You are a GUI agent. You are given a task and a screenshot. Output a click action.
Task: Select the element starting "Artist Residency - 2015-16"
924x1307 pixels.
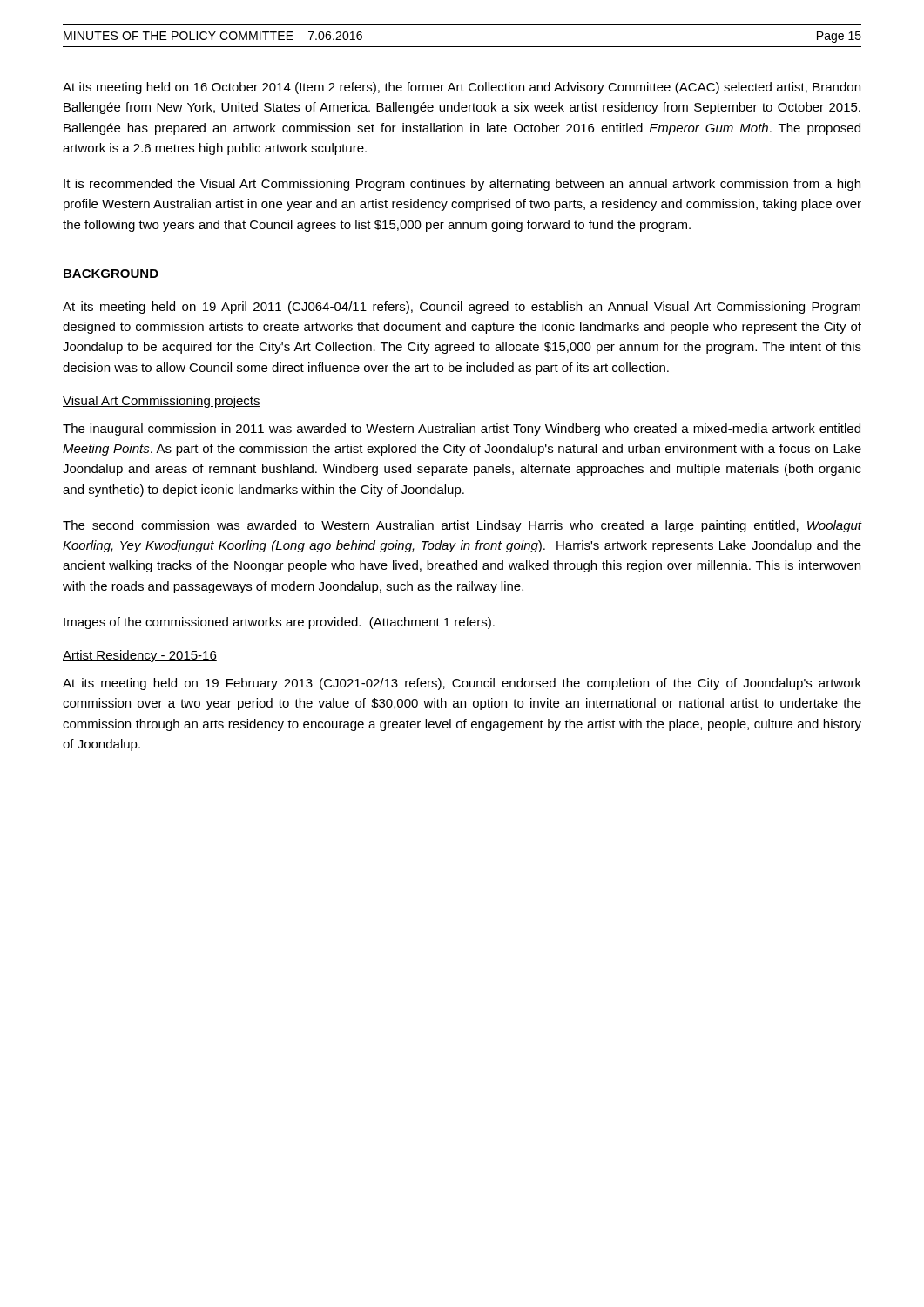pos(140,655)
